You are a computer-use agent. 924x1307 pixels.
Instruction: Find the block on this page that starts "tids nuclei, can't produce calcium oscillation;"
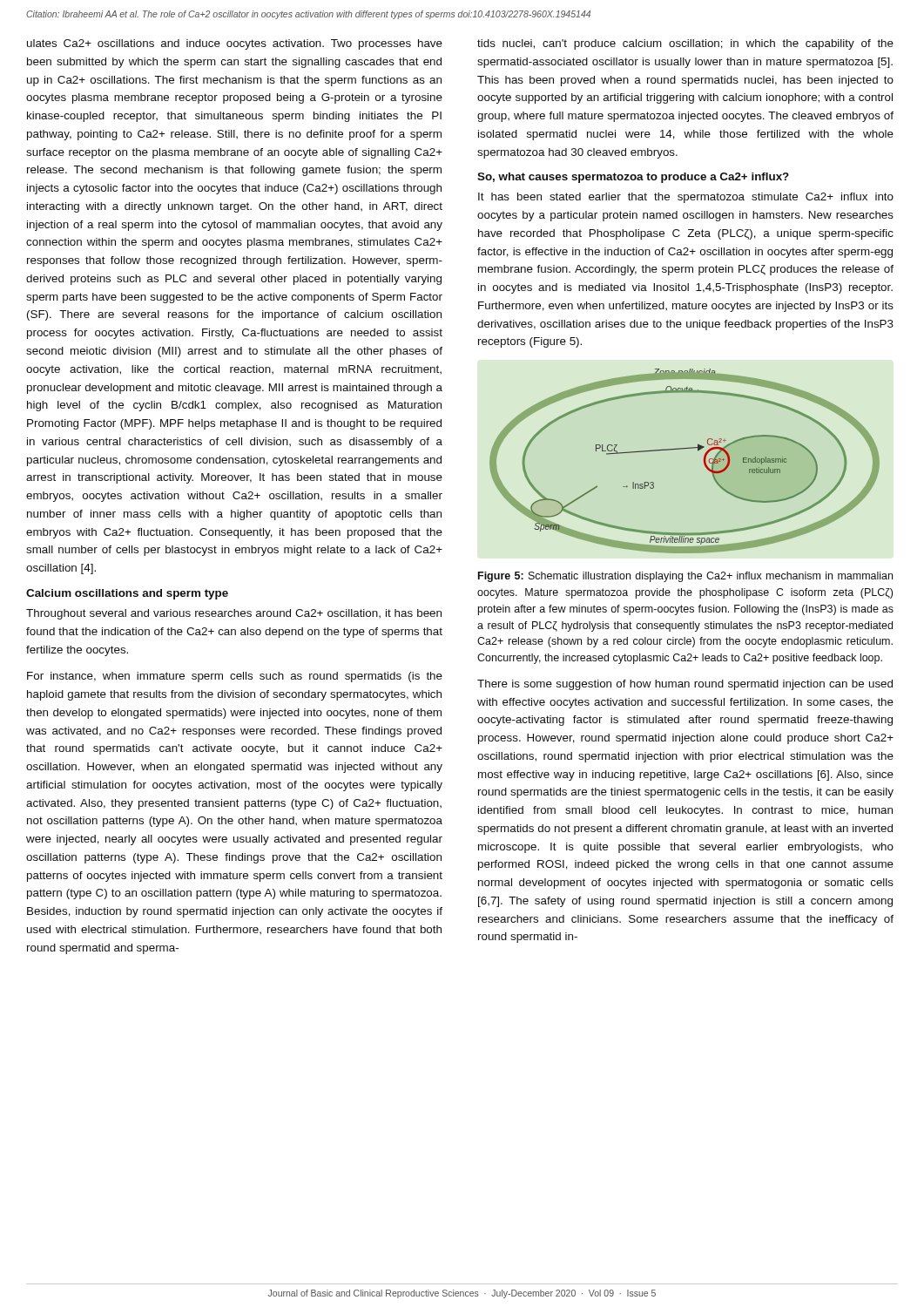click(x=685, y=97)
